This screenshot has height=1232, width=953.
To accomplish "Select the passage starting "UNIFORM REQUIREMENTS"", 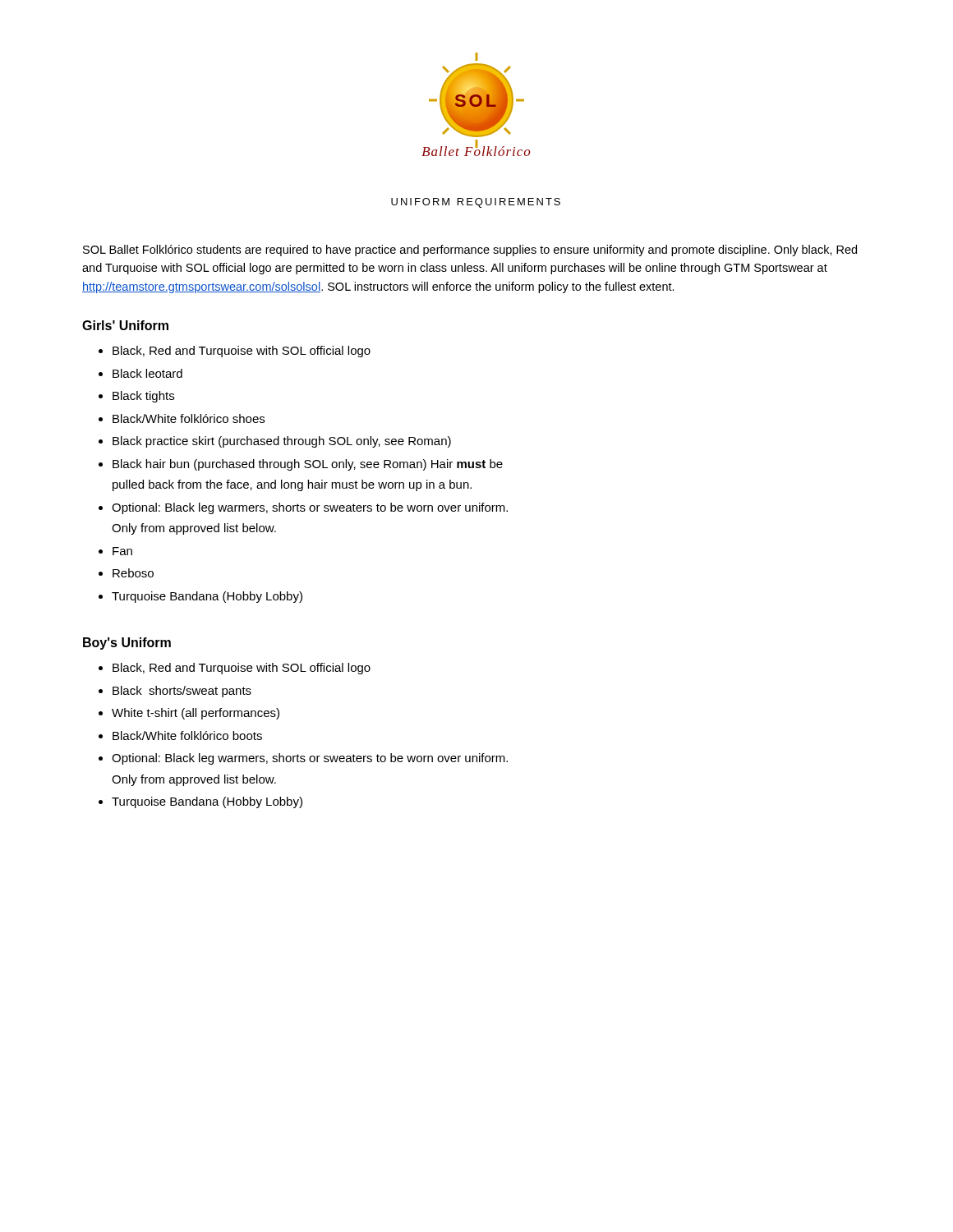I will [476, 202].
